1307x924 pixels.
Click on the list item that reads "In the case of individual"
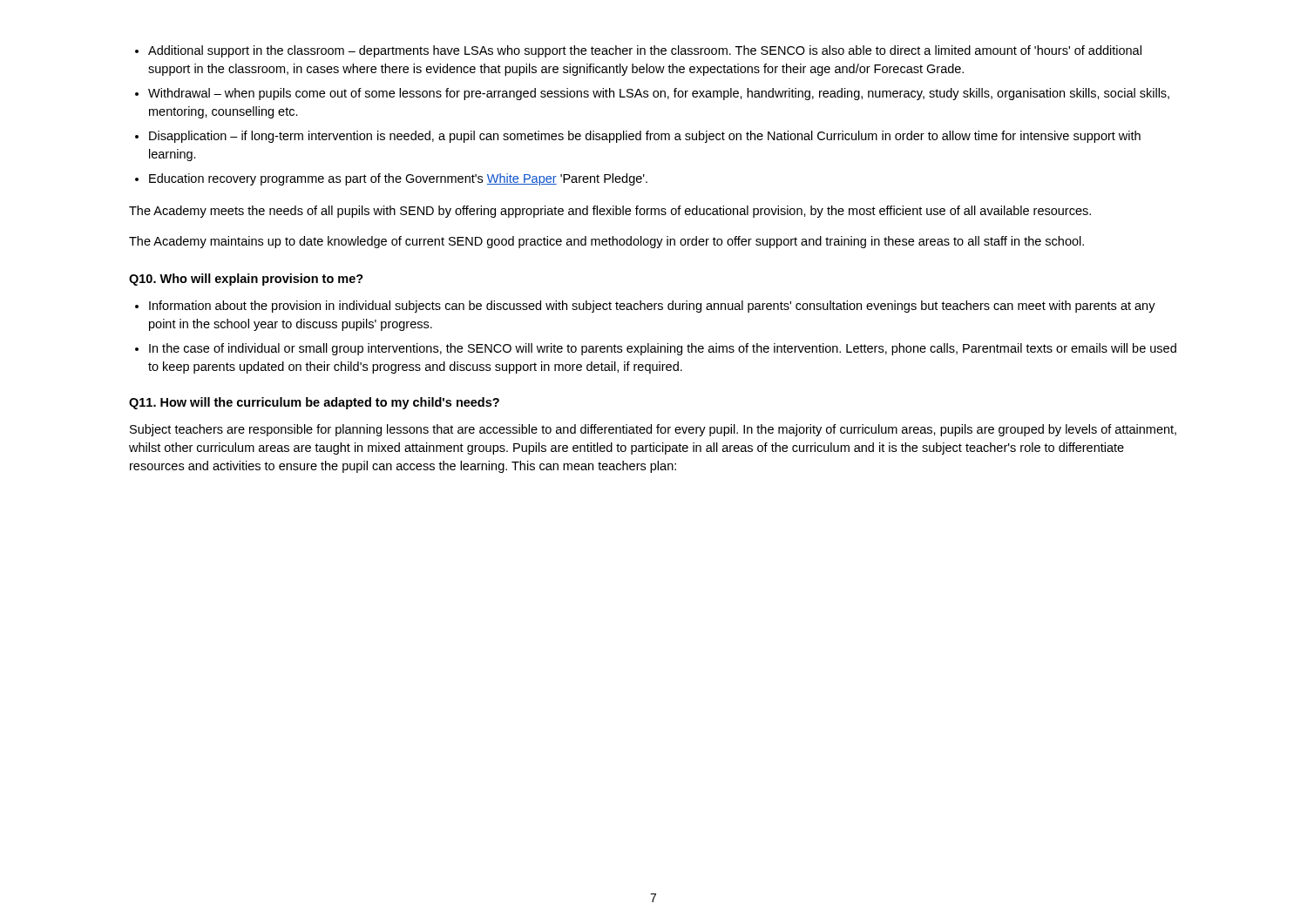click(663, 358)
